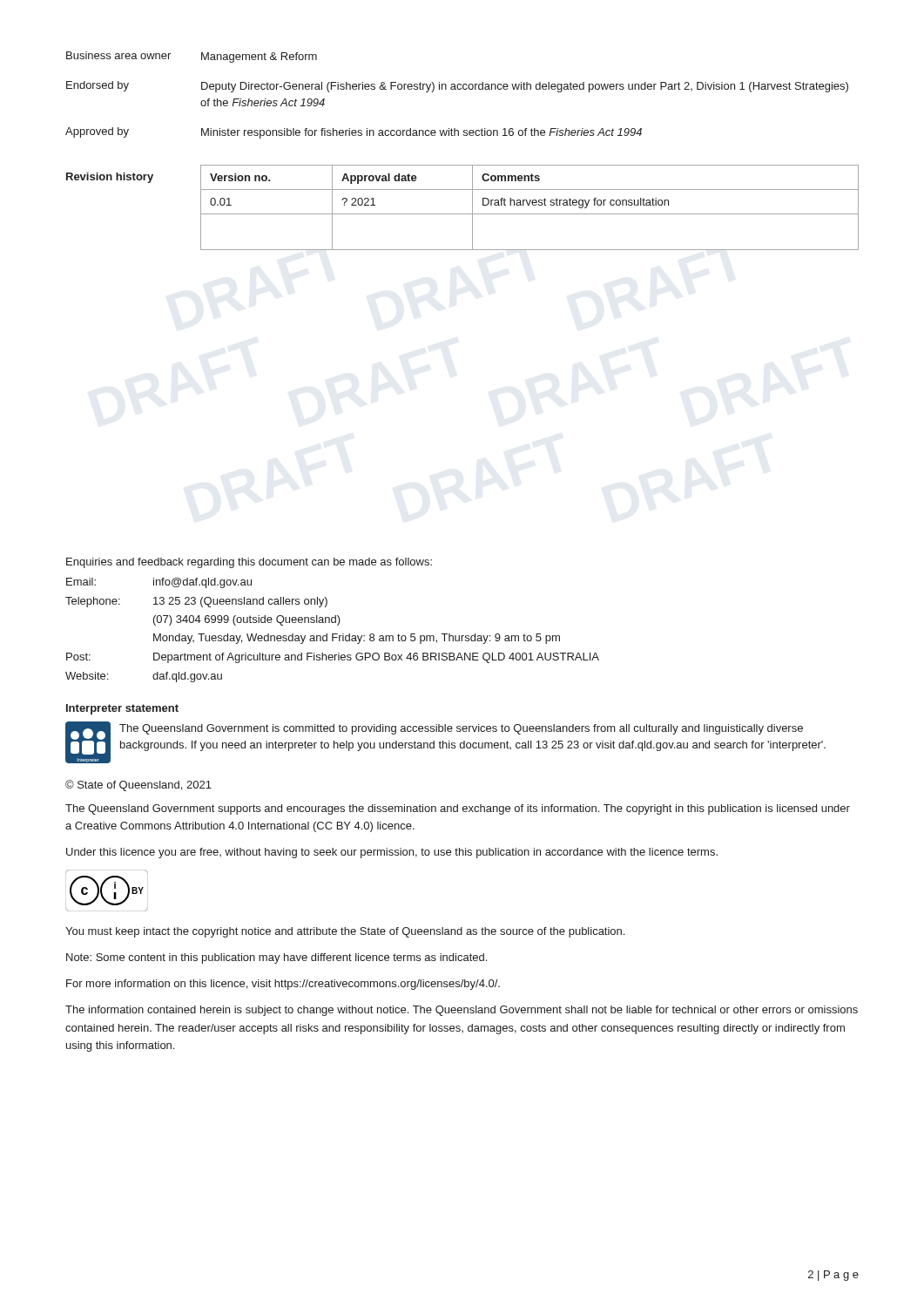This screenshot has width=924, height=1307.
Task: Click on the element starting "Approved by Minister responsible for fisheries in accordance"
Action: (462, 132)
